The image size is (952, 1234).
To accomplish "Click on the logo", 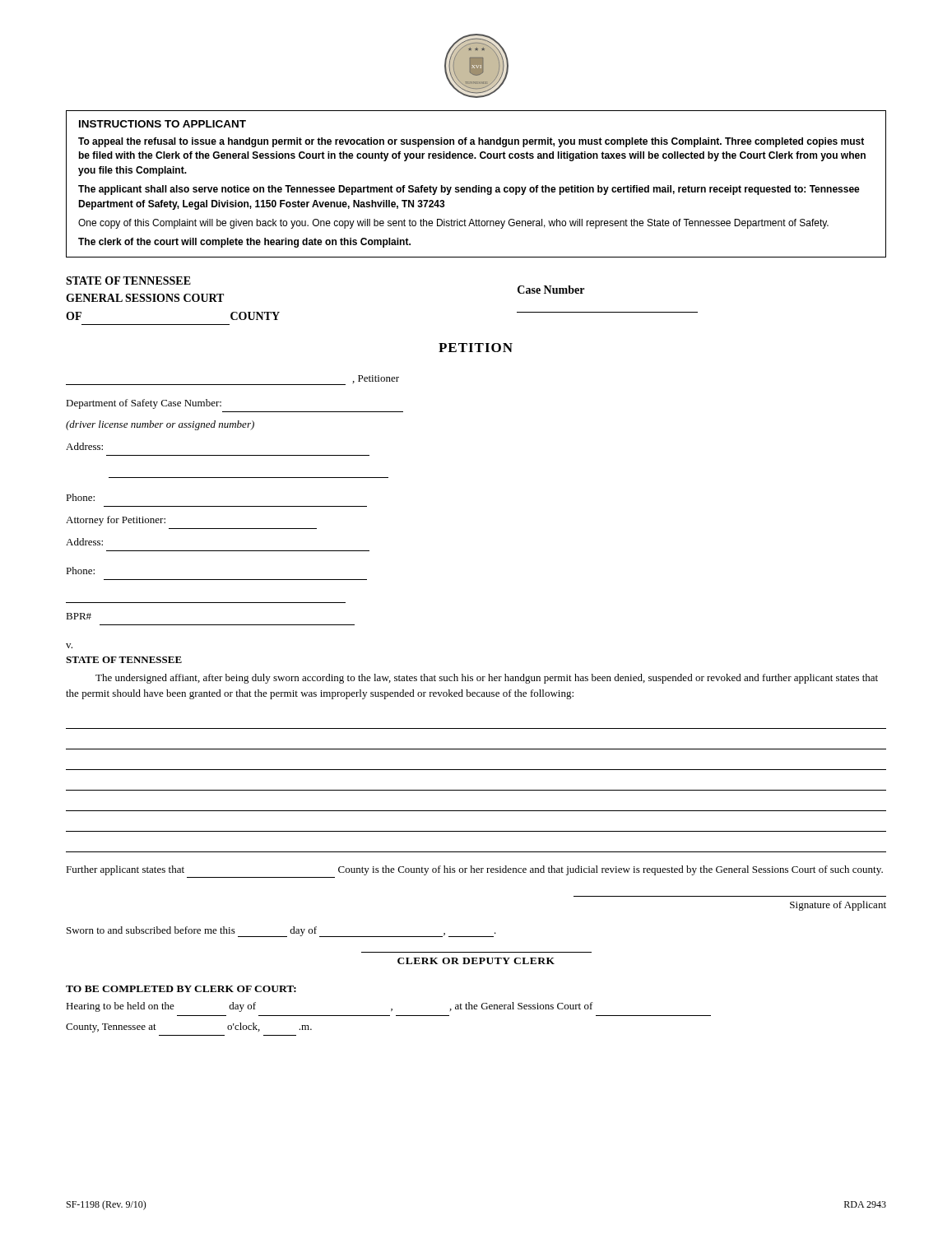I will tap(476, 67).
